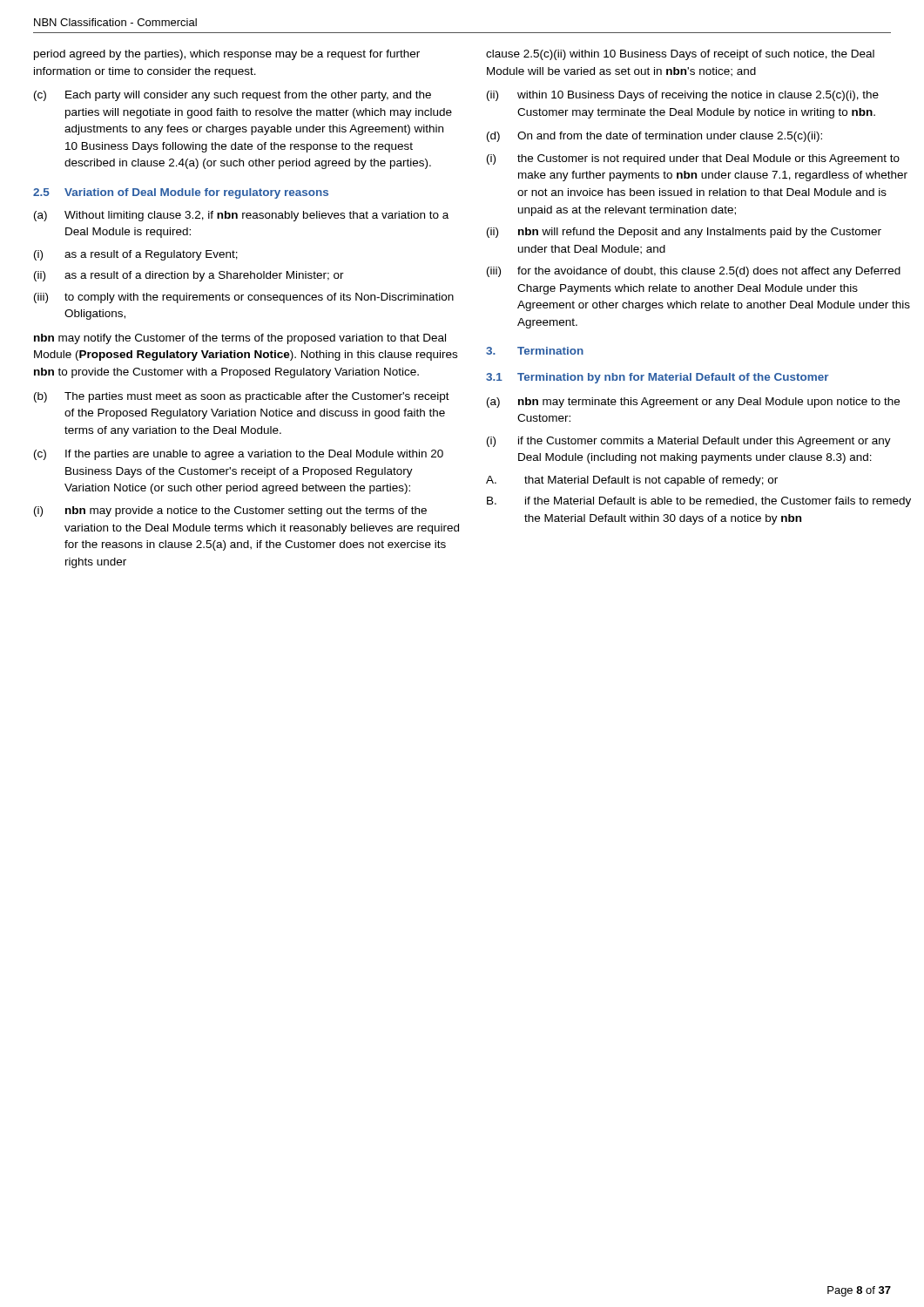Point to the passage starting "3.1 Termination by nbn for Material Default of"
Image resolution: width=924 pixels, height=1307 pixels.
point(657,377)
